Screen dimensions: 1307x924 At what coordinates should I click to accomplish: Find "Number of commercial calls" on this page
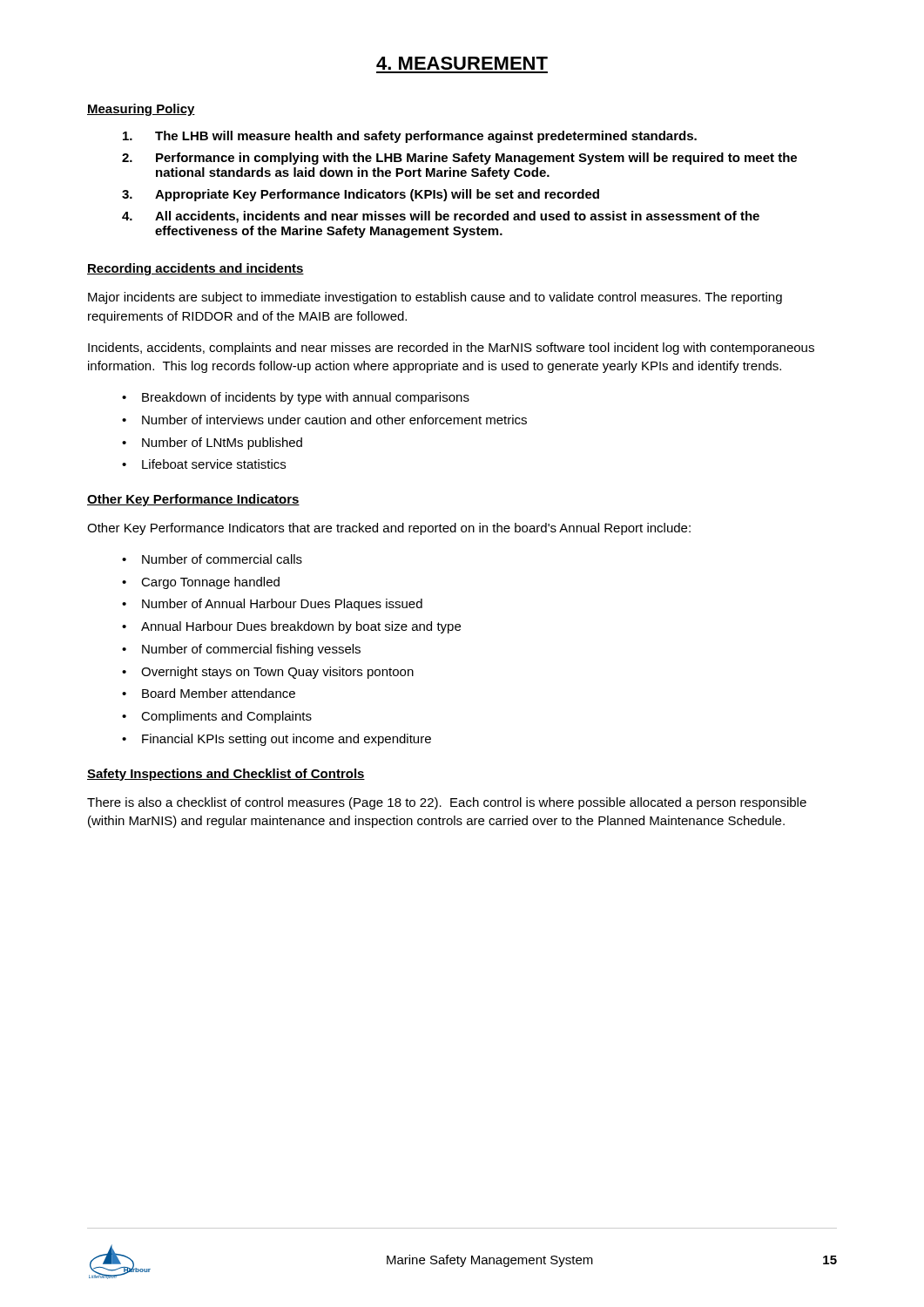222,559
